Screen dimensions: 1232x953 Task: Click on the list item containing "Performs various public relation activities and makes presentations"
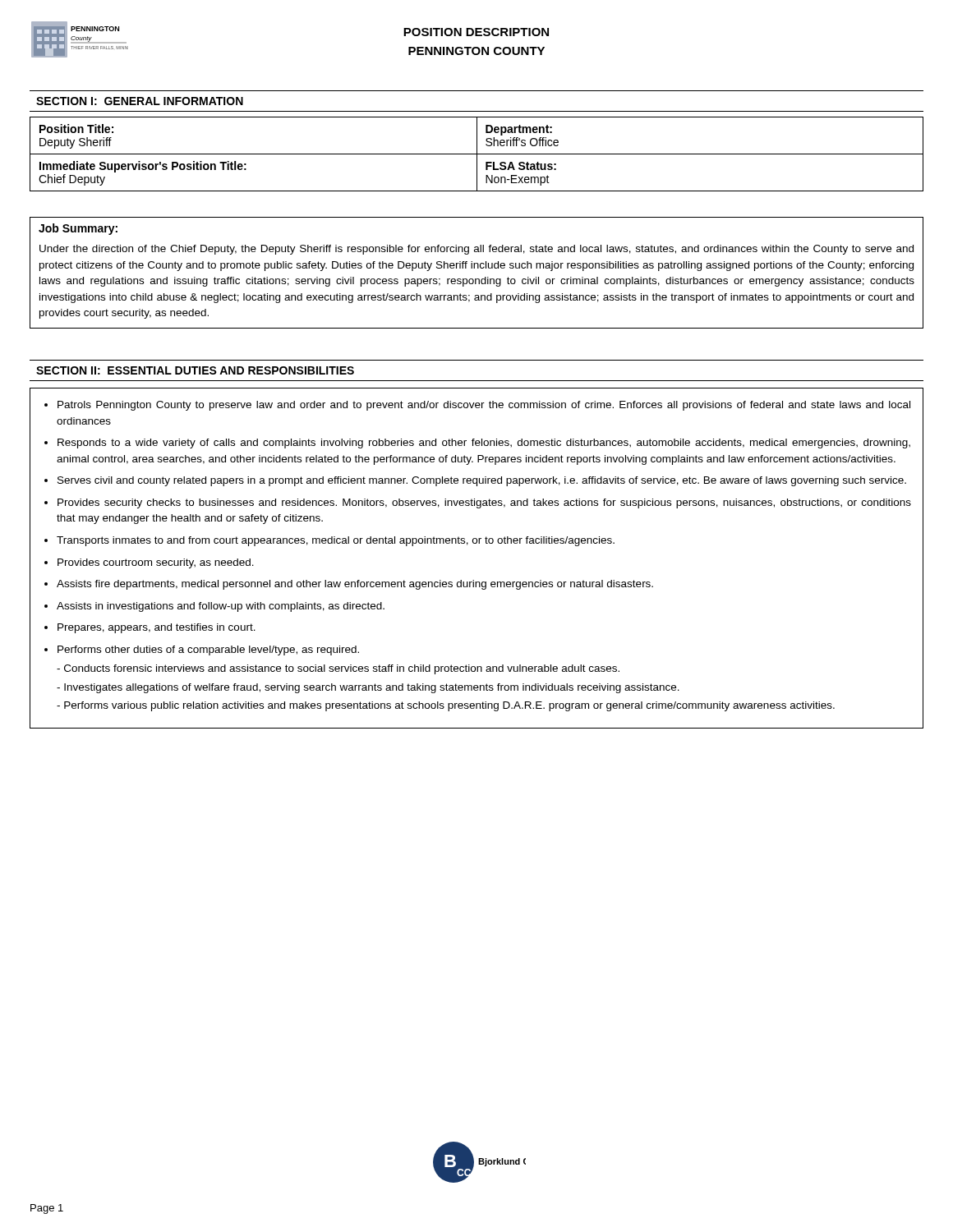(446, 705)
